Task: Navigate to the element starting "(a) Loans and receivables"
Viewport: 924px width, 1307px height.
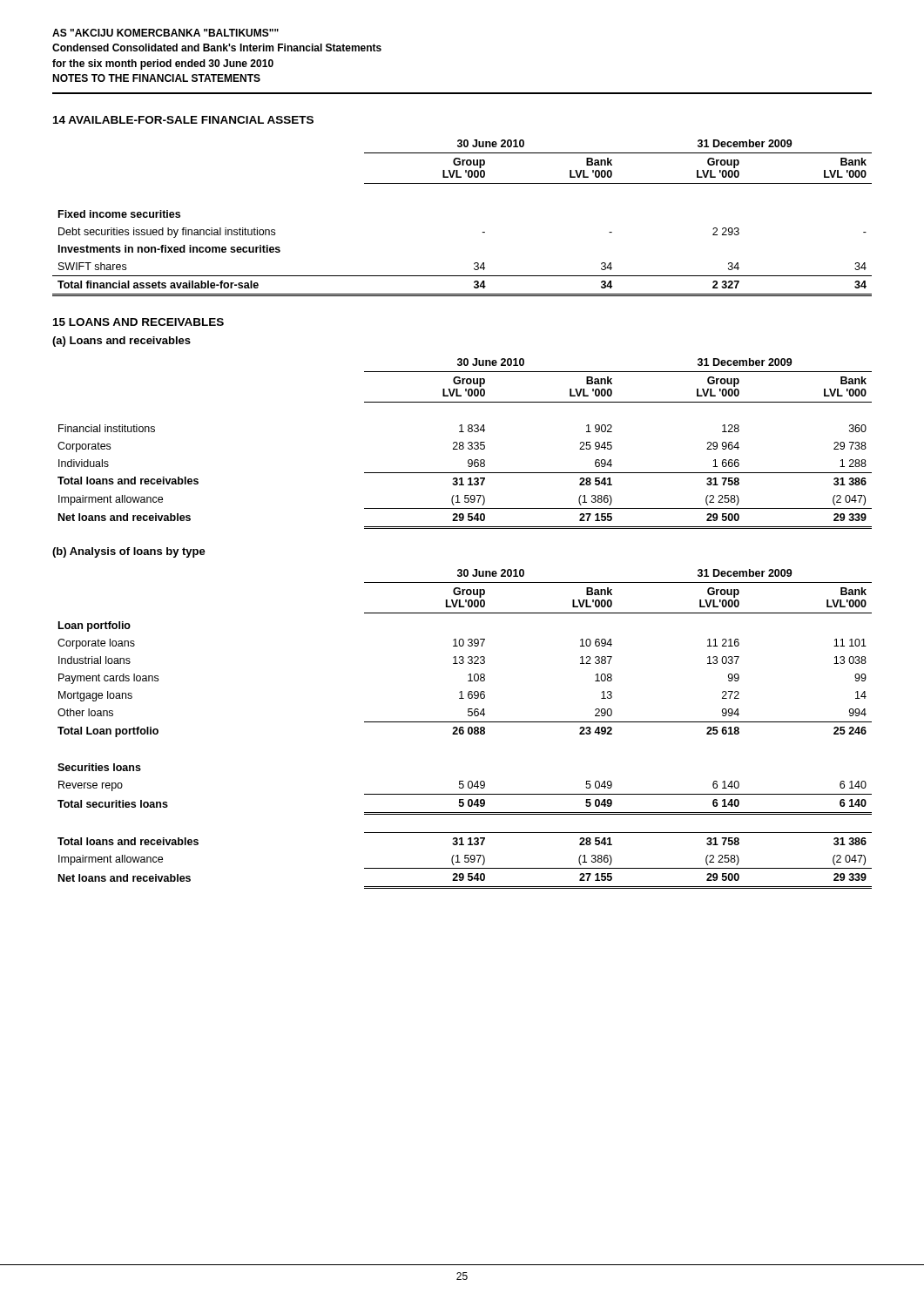Action: (x=122, y=340)
